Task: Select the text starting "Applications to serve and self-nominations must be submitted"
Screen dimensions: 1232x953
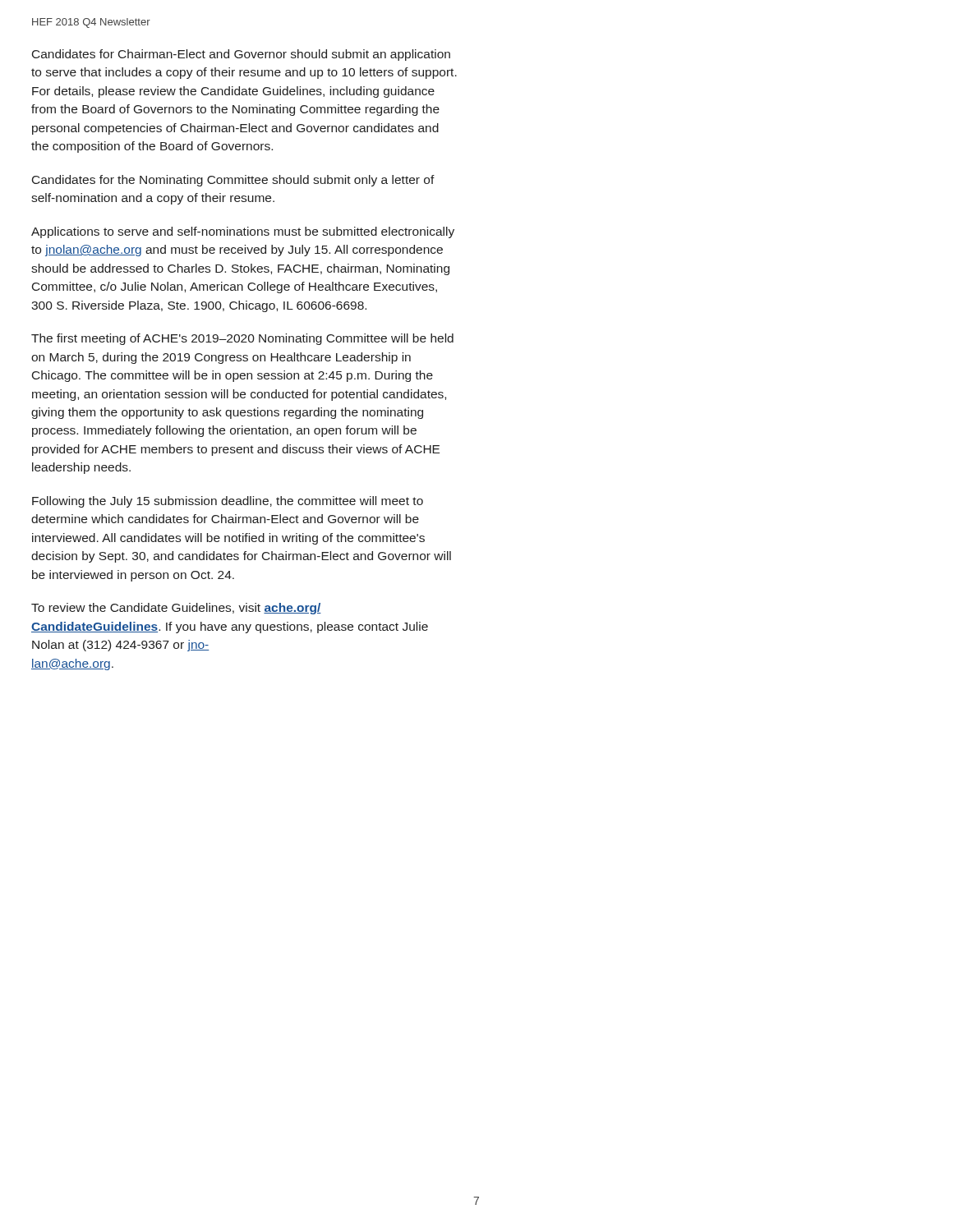Action: pyautogui.click(x=243, y=268)
